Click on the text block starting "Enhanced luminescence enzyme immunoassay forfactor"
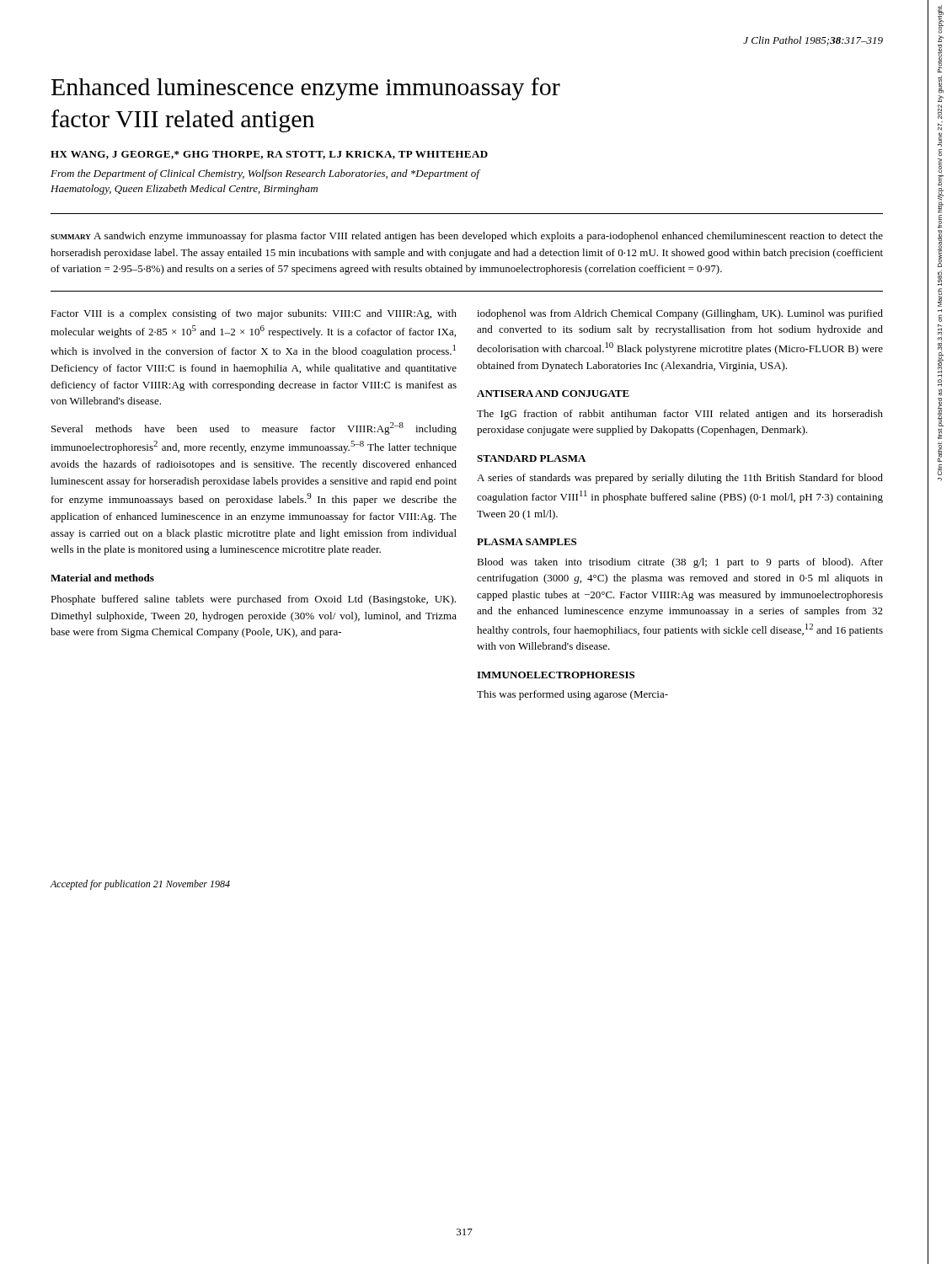The width and height of the screenshot is (952, 1264). 467,102
